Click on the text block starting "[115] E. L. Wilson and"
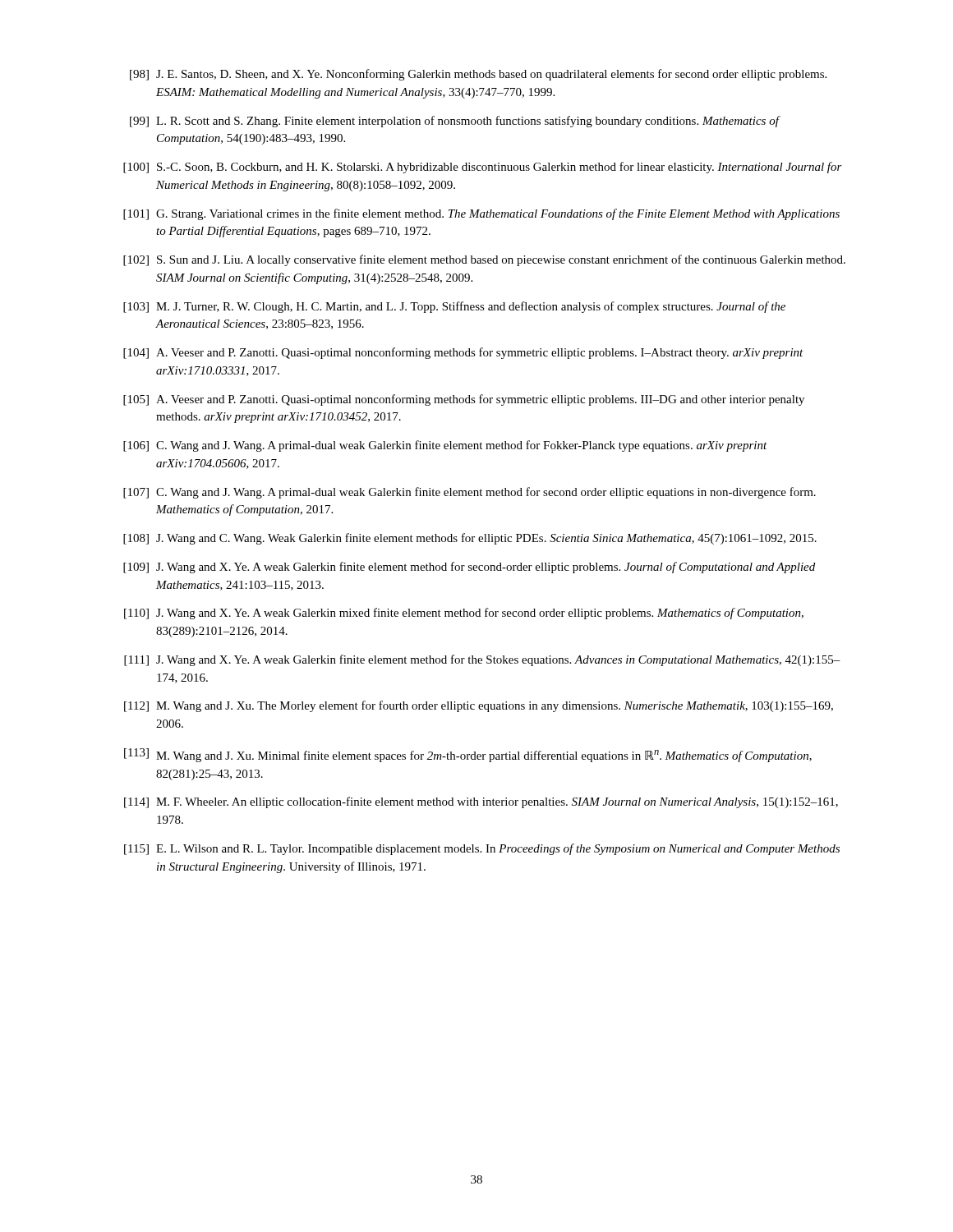Viewport: 953px width, 1232px height. click(476, 858)
